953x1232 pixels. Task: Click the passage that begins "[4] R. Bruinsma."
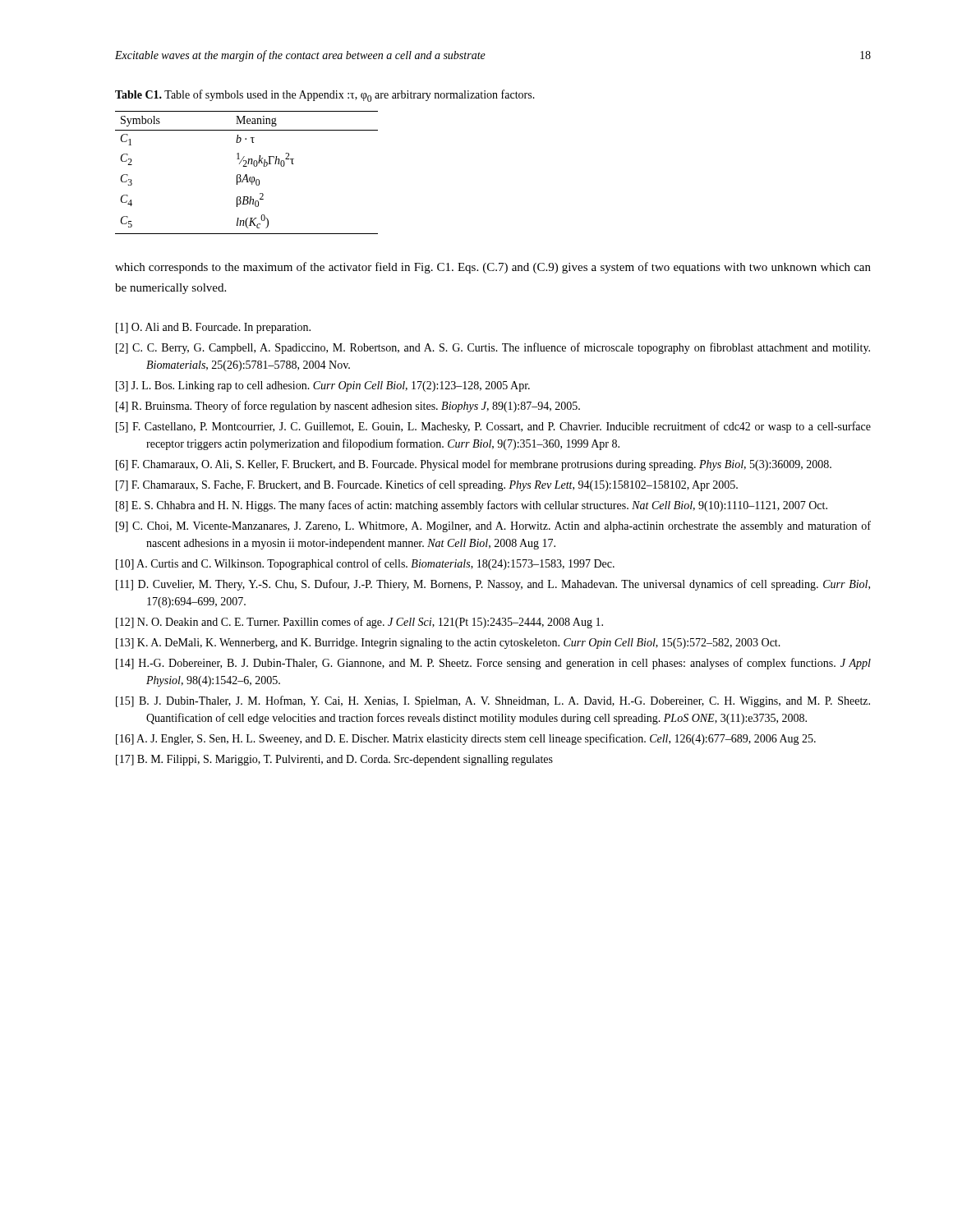click(x=348, y=406)
